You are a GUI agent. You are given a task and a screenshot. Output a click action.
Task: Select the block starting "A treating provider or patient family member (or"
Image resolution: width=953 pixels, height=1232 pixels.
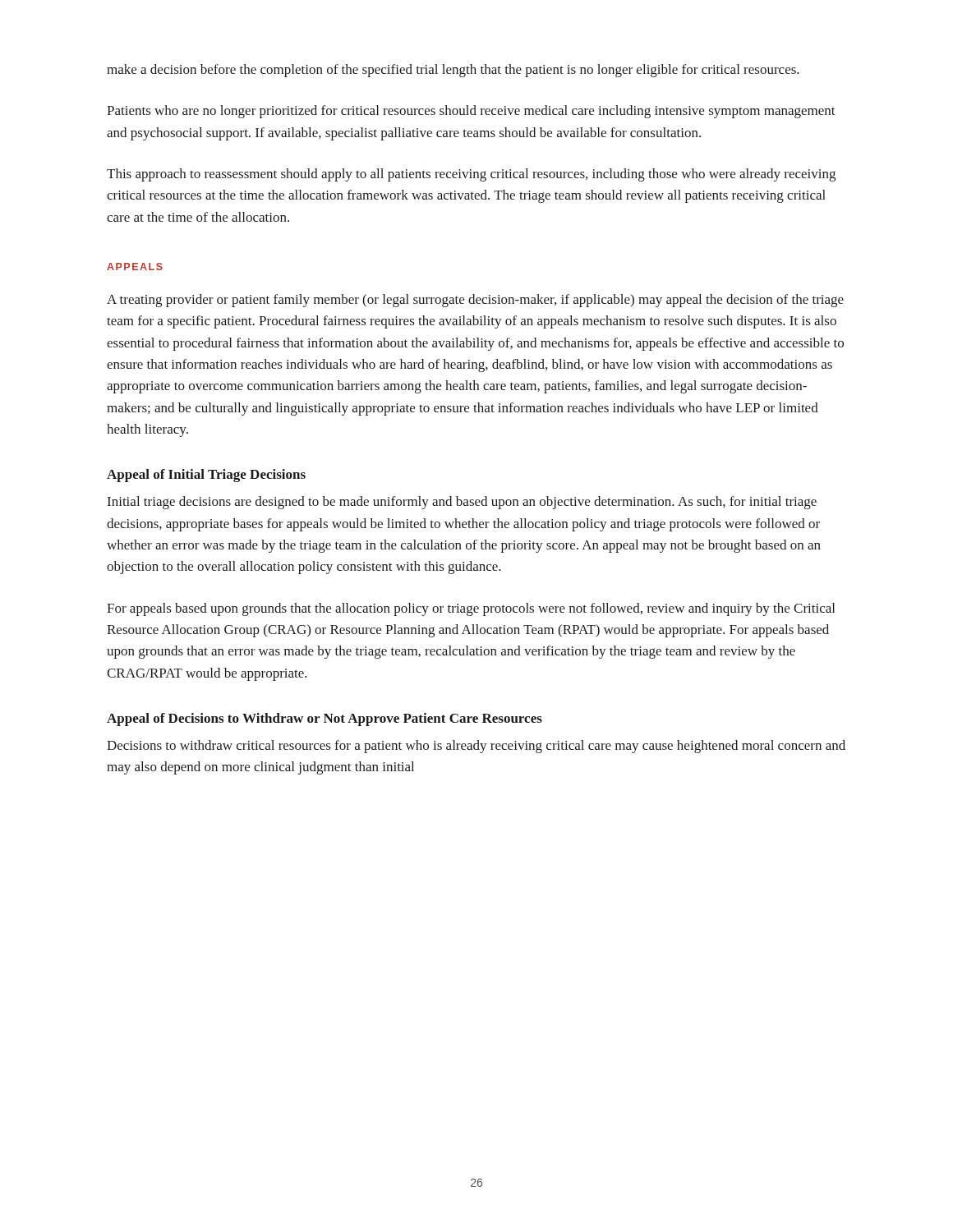[x=476, y=364]
